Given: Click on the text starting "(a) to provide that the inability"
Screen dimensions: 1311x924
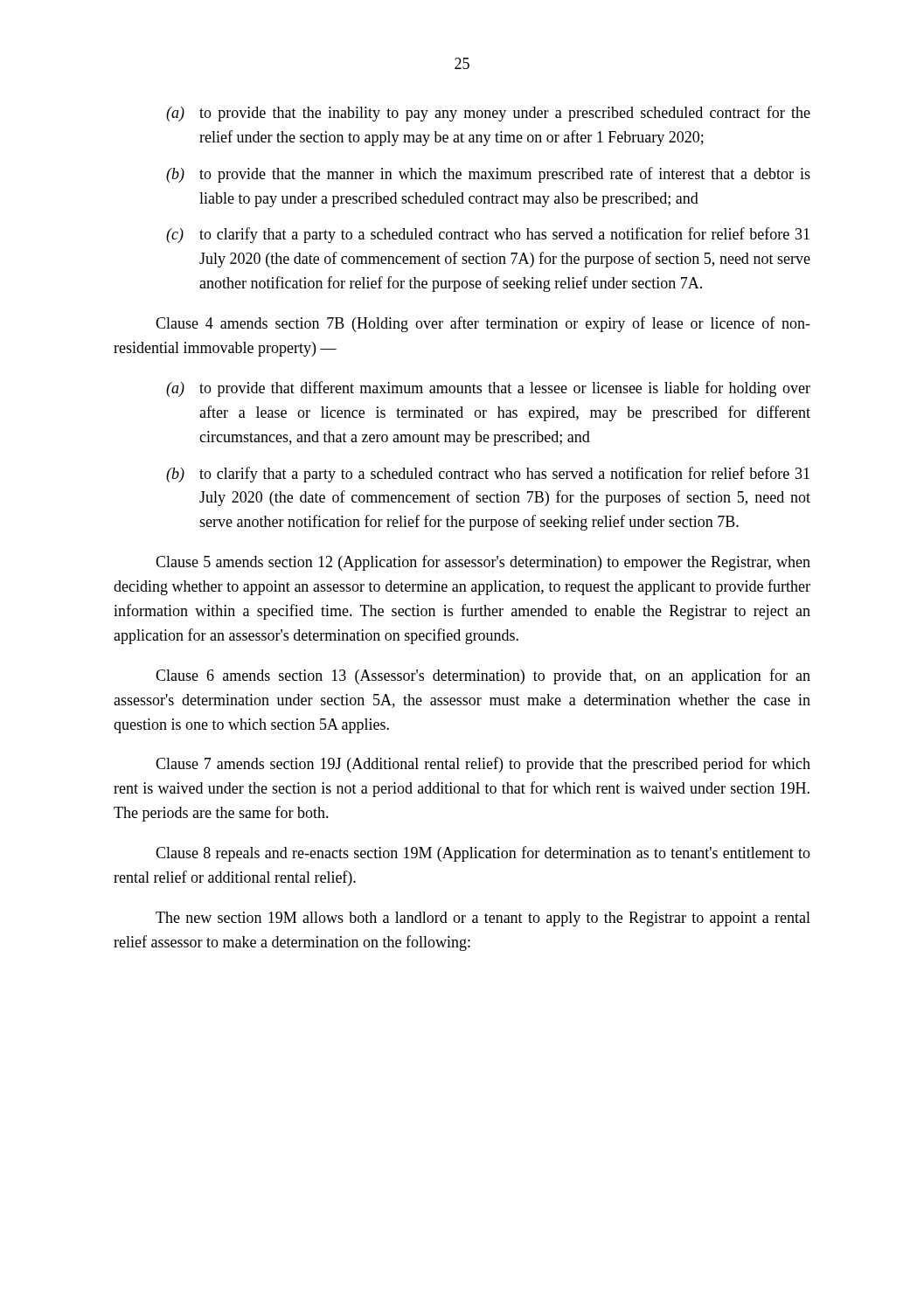Looking at the screenshot, I should click(x=488, y=126).
